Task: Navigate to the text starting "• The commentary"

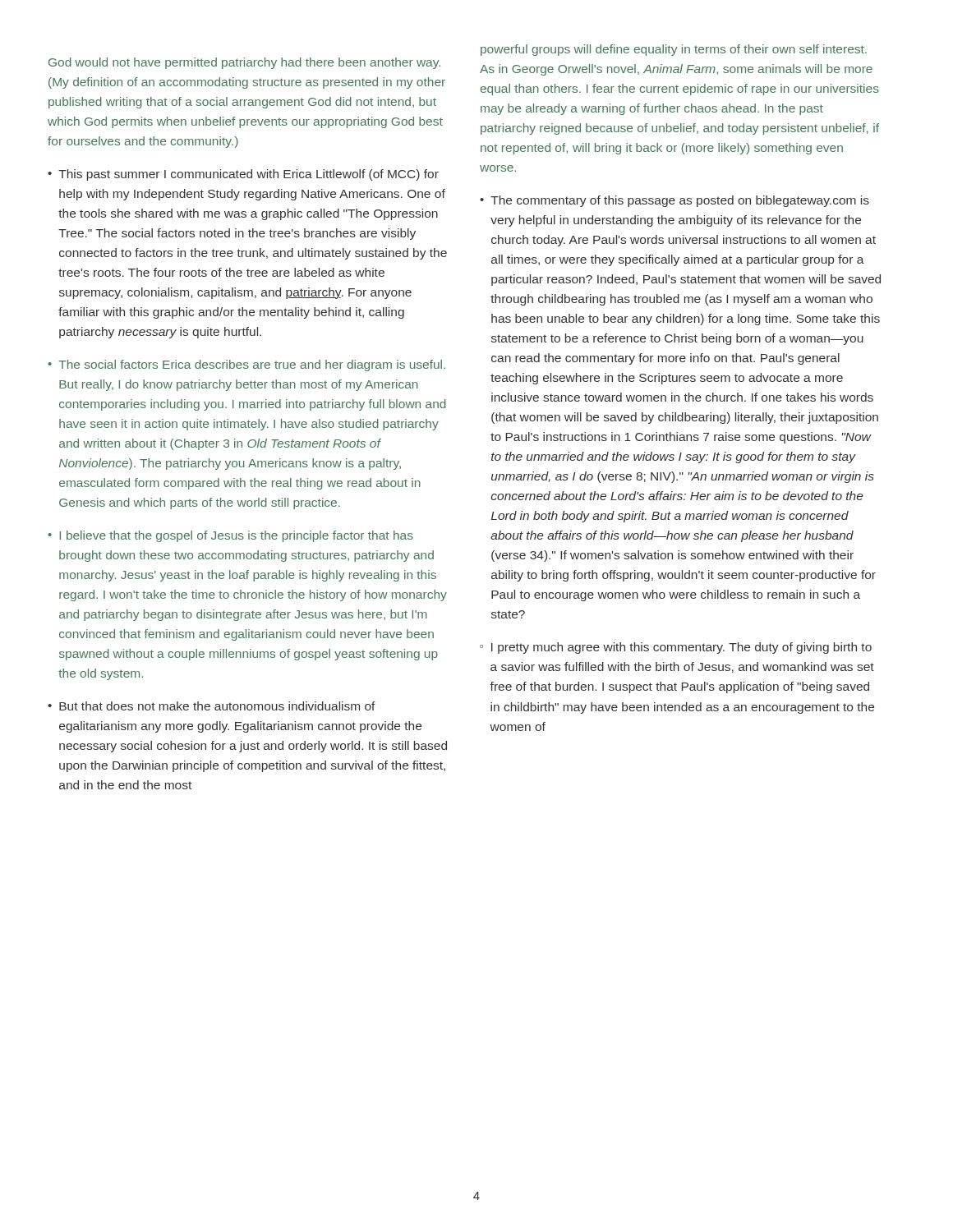Action: tap(681, 408)
